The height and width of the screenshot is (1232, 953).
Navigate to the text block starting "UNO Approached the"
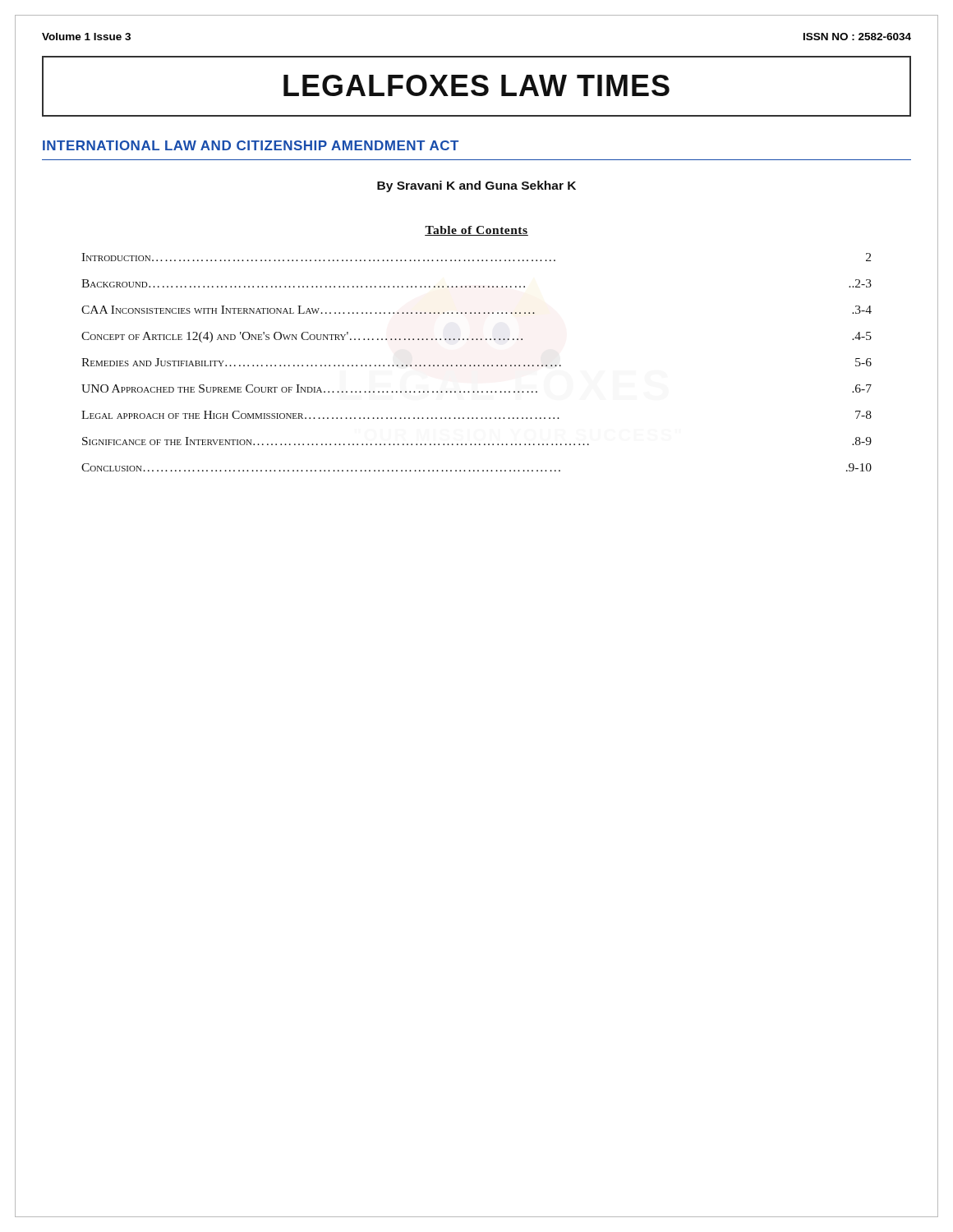(476, 388)
